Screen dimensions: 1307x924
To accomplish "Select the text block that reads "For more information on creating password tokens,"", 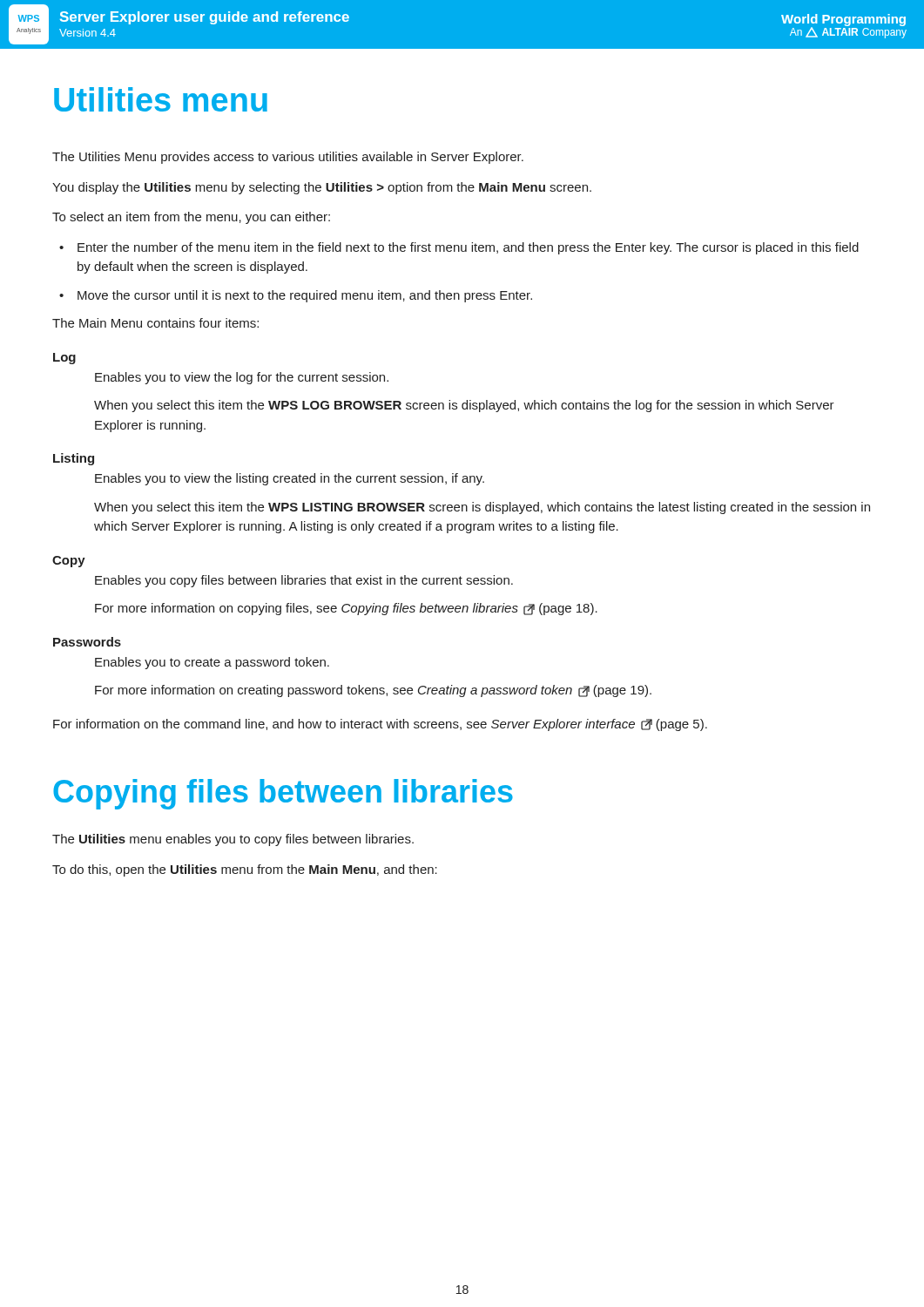I will click(373, 690).
